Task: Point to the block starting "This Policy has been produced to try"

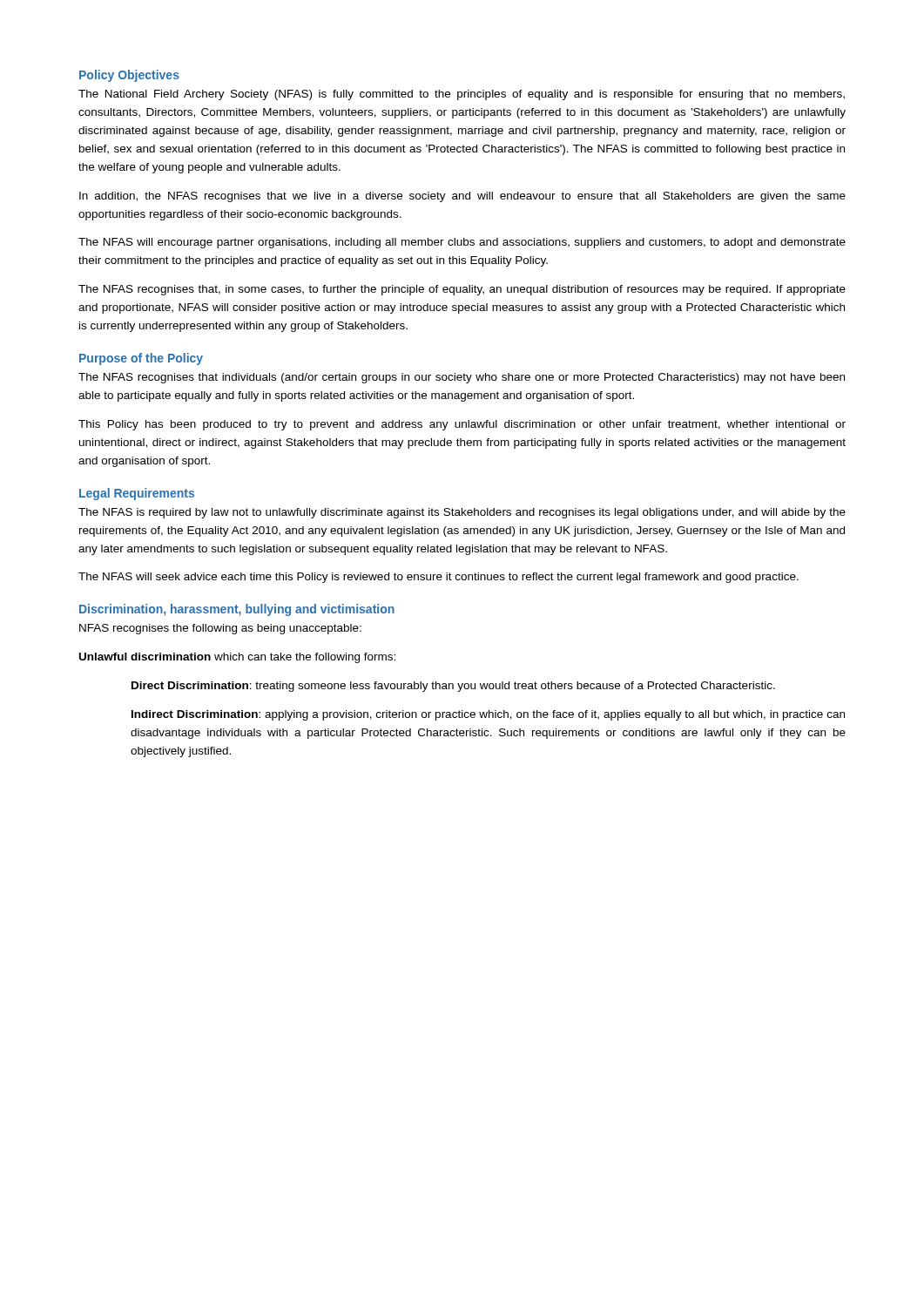Action: [x=462, y=442]
